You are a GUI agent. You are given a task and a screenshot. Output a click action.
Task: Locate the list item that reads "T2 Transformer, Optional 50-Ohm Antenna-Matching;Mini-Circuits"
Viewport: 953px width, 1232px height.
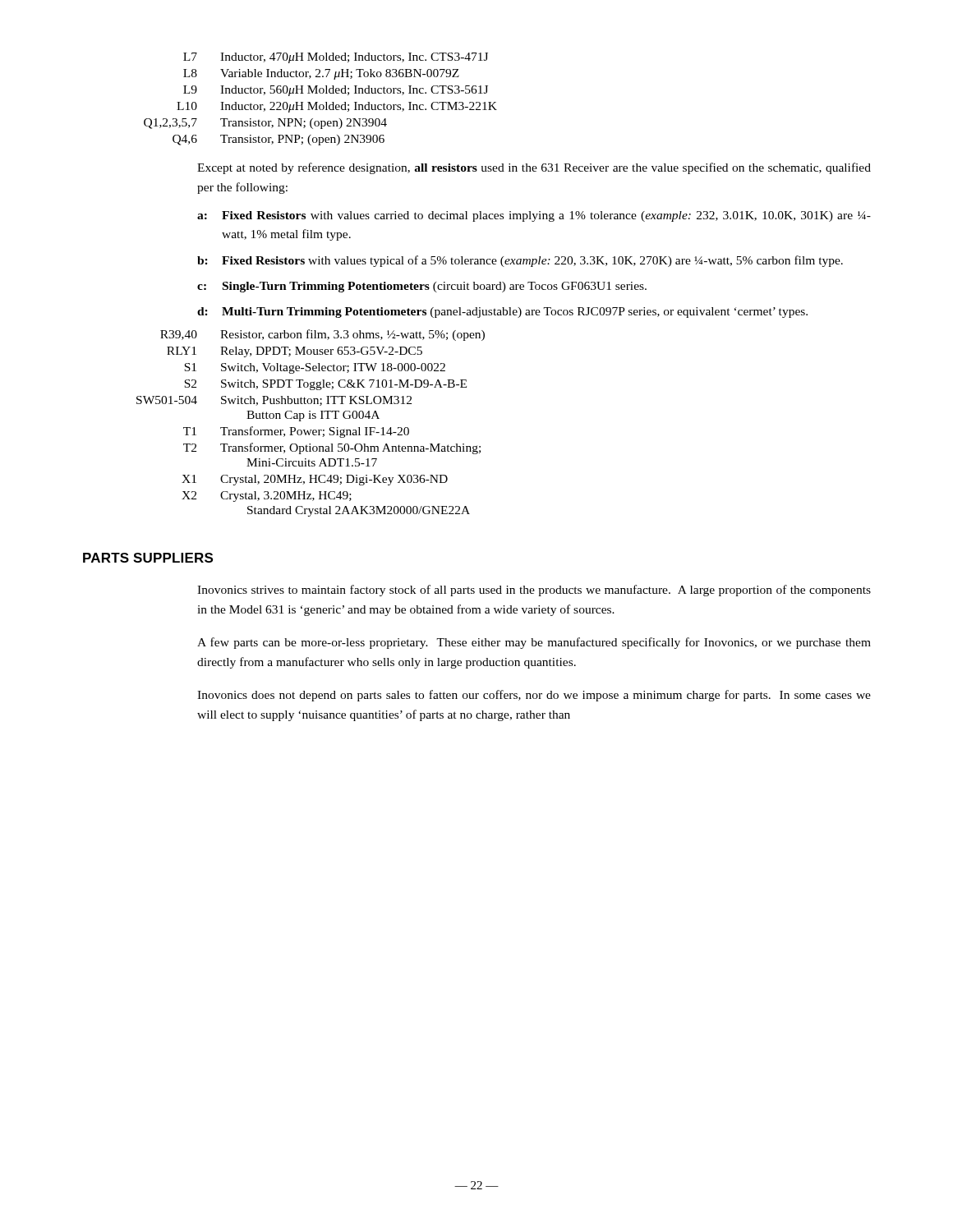pos(282,455)
